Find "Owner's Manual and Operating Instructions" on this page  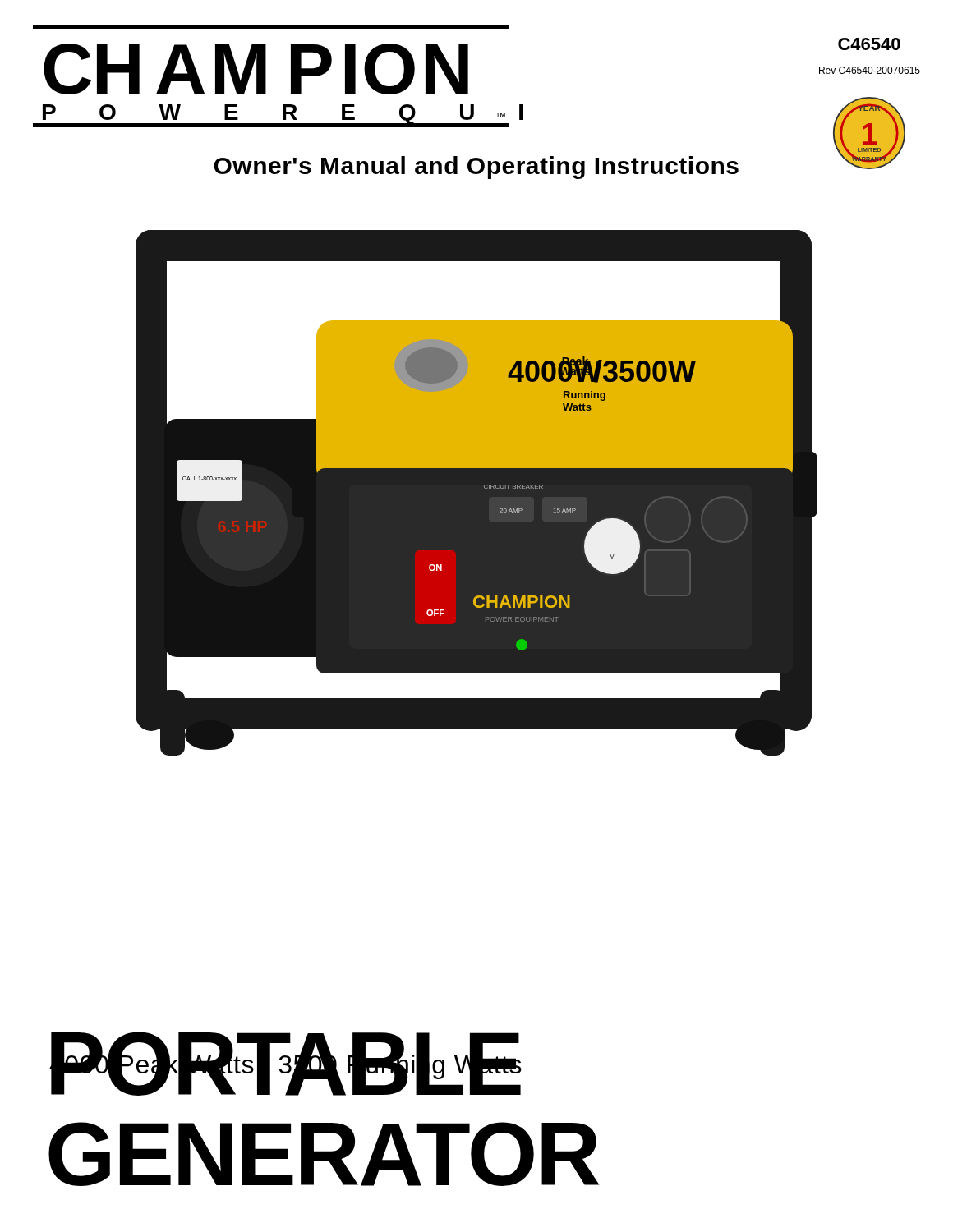pos(476,165)
